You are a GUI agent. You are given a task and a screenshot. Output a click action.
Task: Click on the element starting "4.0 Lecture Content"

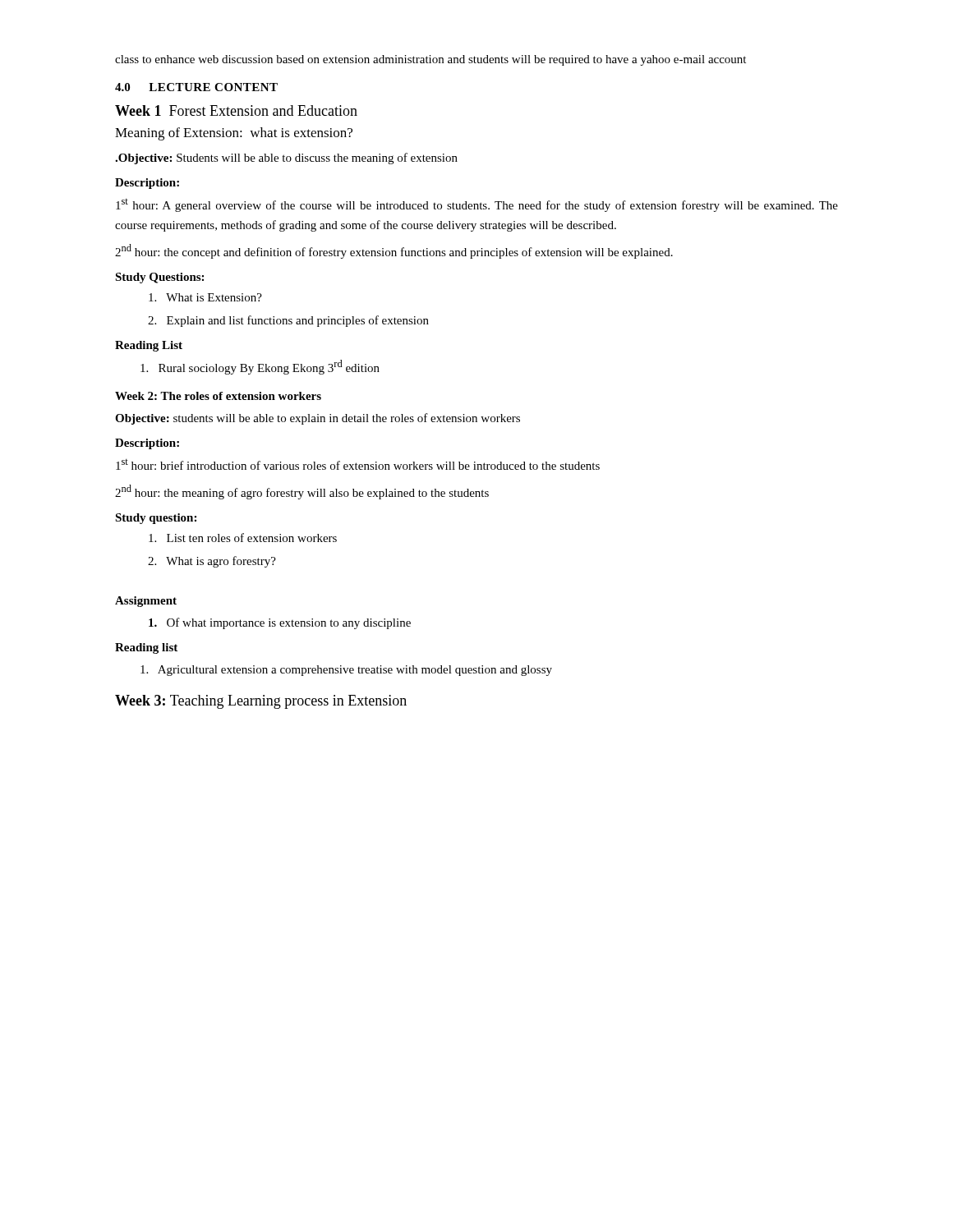point(197,87)
